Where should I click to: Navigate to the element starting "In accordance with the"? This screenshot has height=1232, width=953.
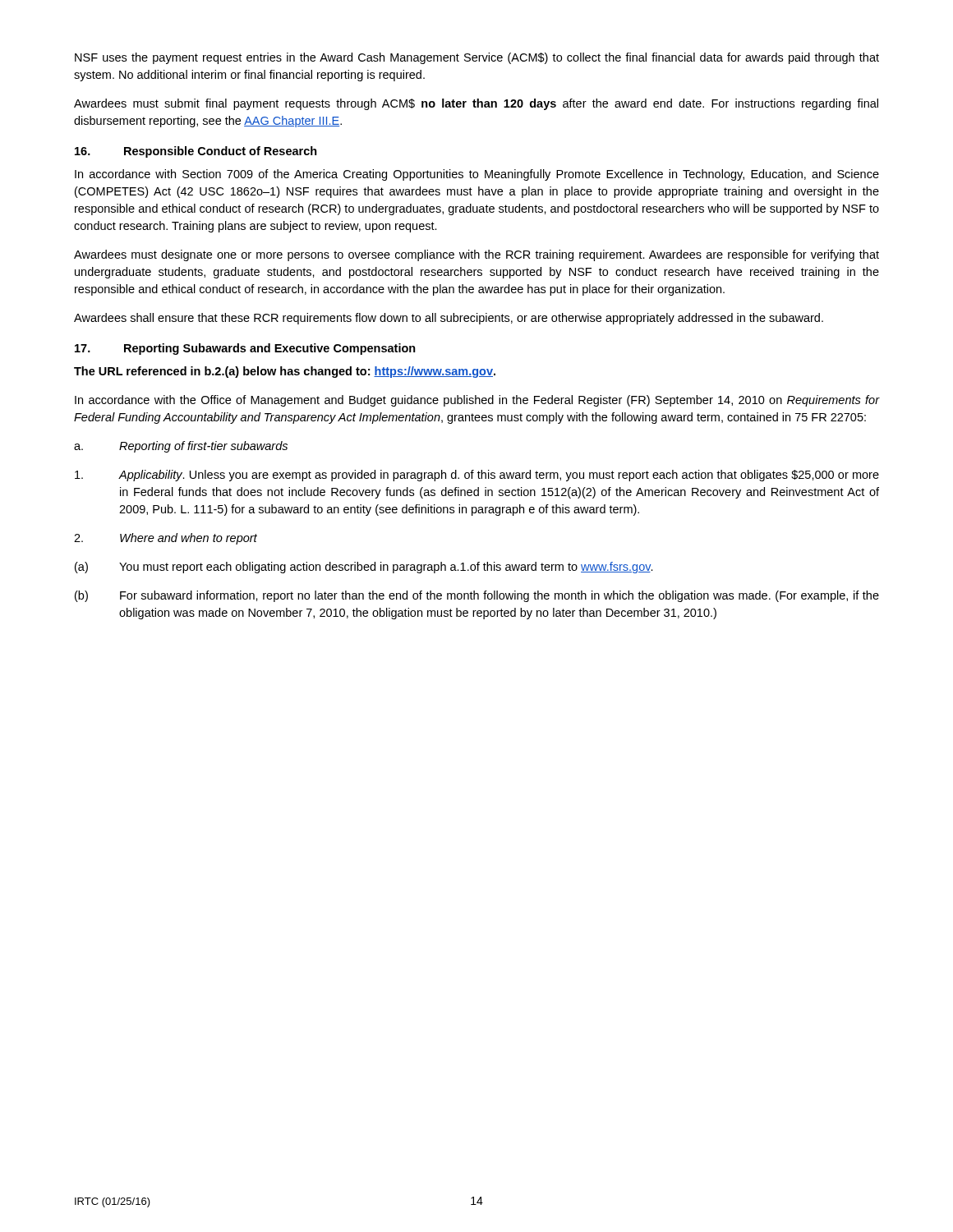coord(476,409)
